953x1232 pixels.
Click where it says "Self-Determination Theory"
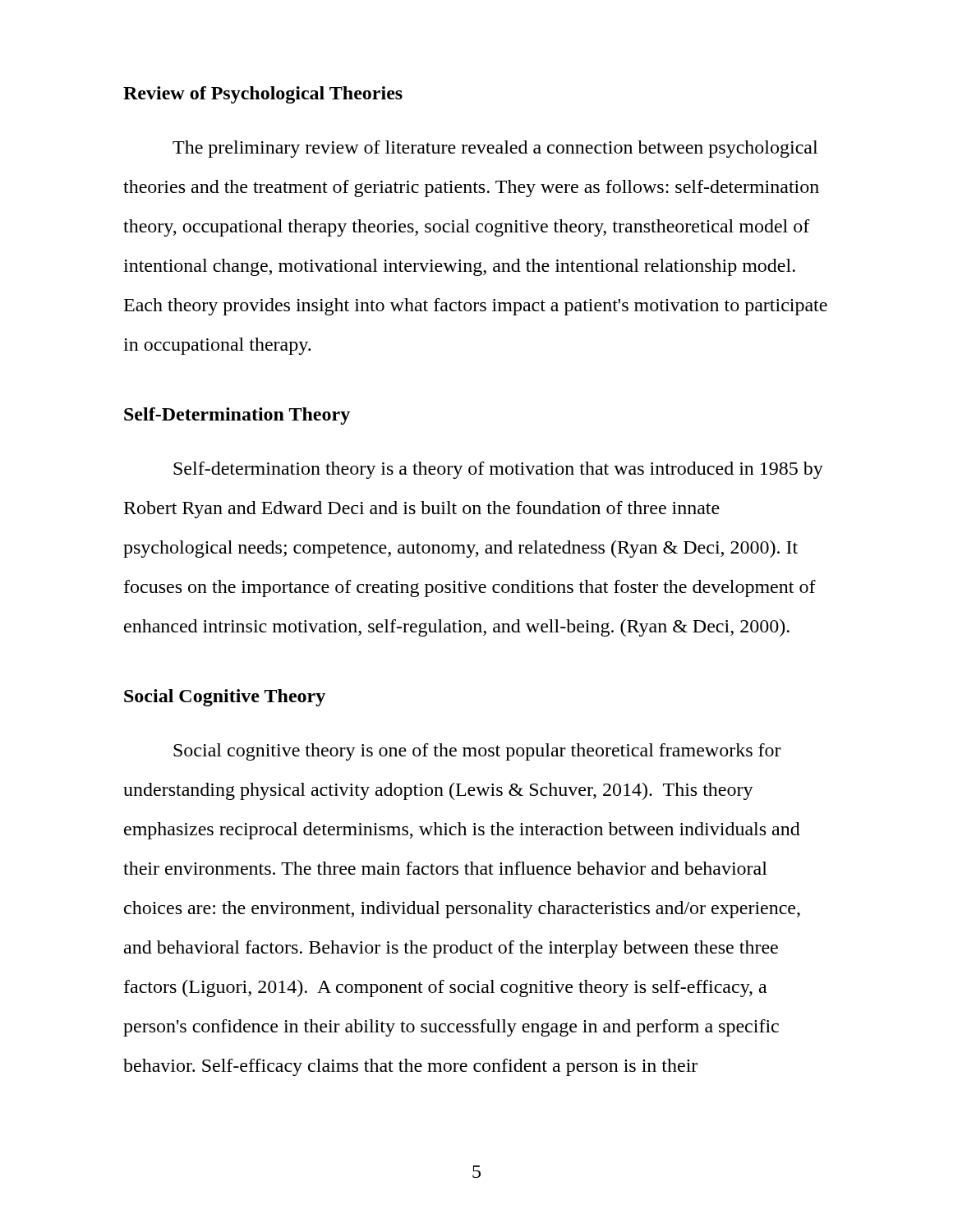coord(237,414)
